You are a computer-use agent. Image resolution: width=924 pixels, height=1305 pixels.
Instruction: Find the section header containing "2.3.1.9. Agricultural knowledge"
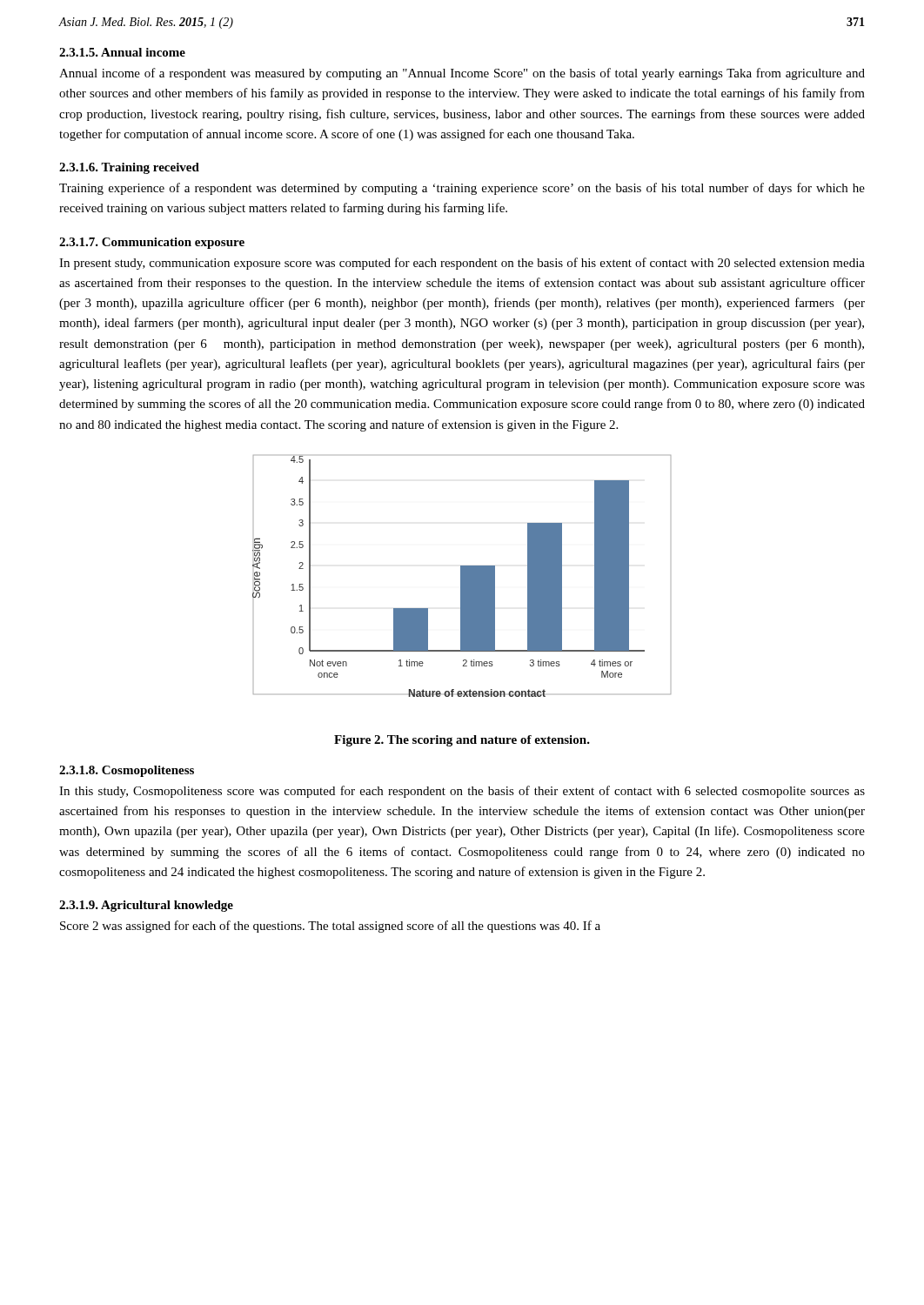(x=146, y=905)
